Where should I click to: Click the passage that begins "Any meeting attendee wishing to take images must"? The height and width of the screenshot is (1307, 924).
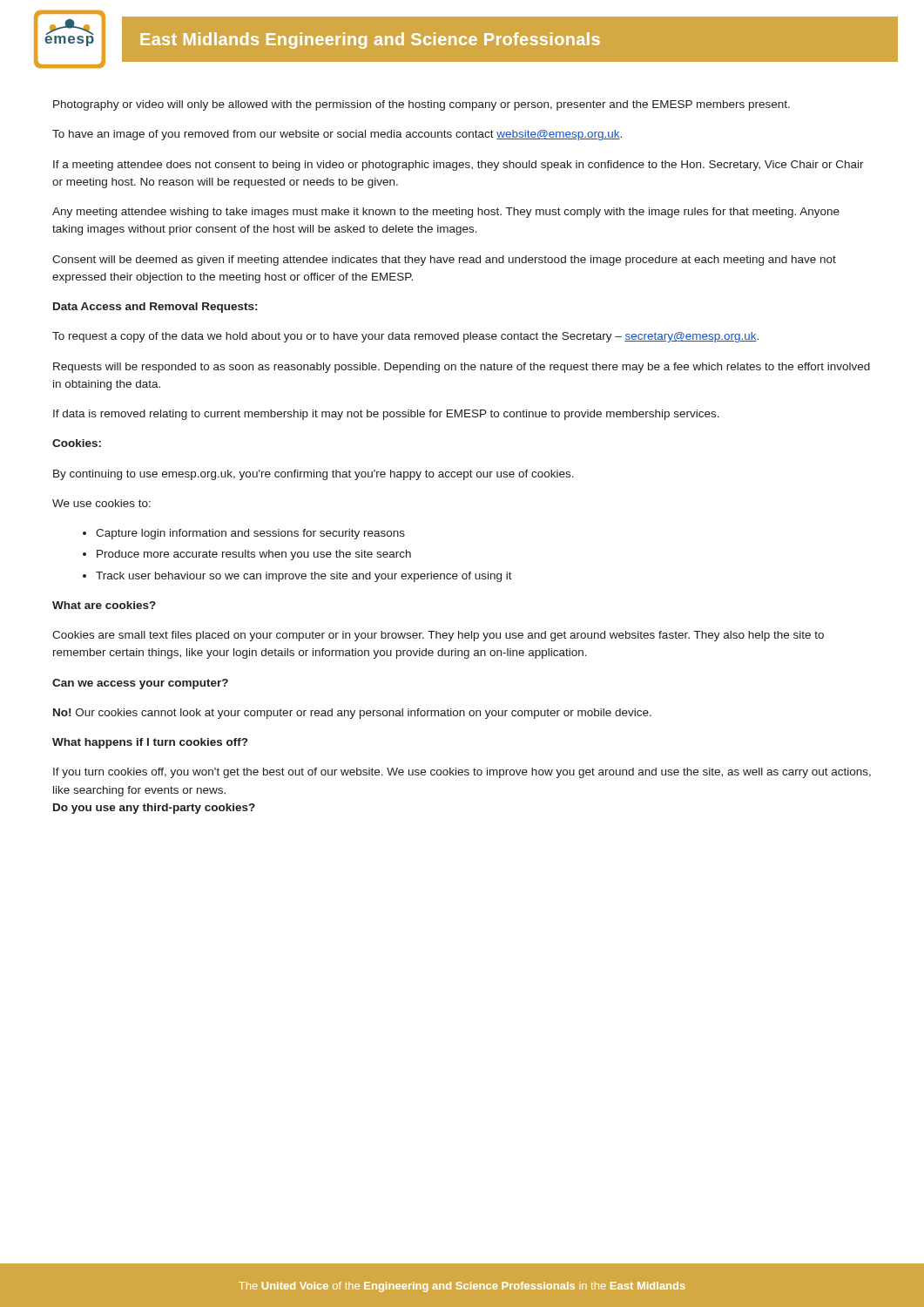point(462,221)
